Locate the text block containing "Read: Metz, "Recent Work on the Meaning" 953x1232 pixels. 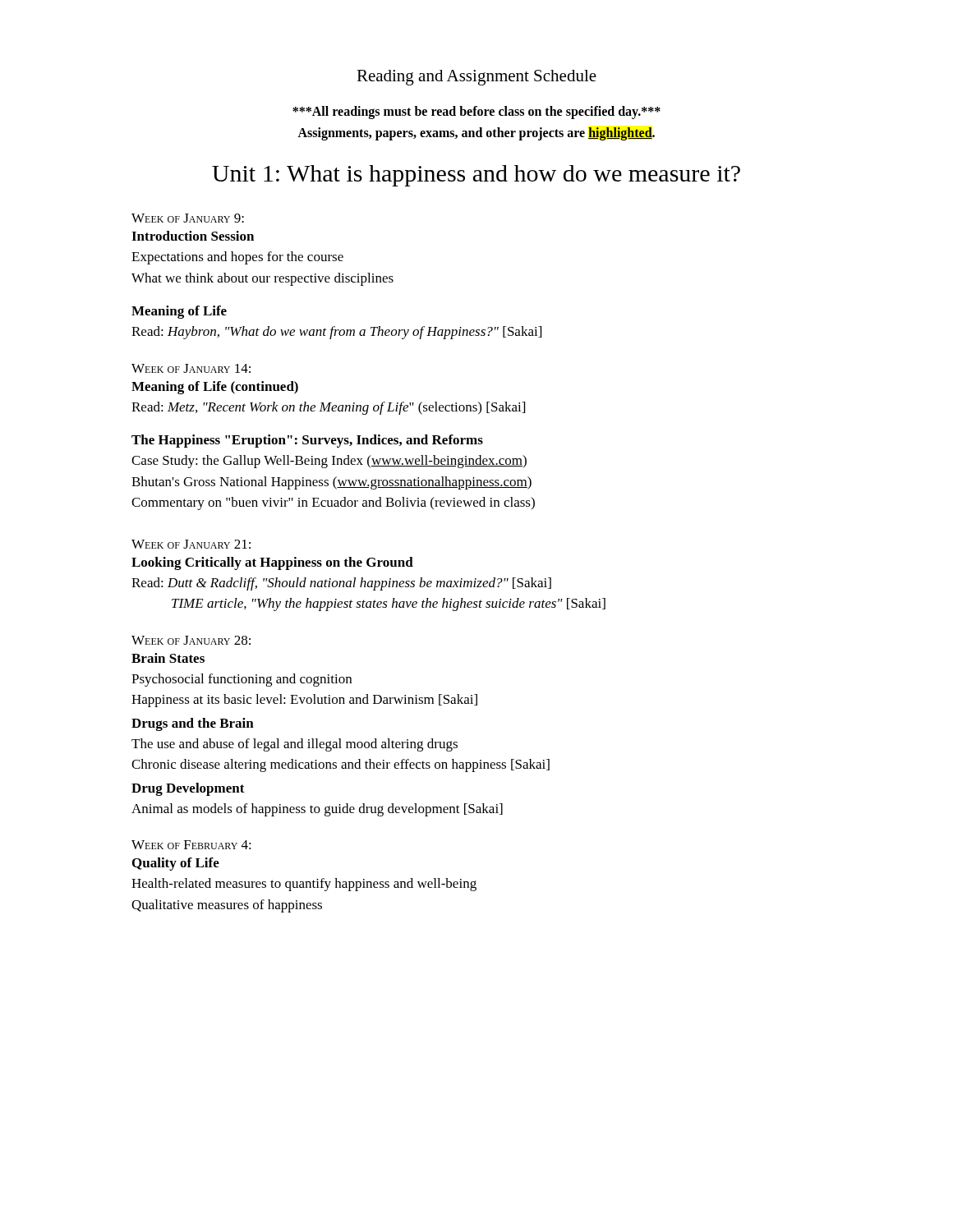click(x=329, y=407)
